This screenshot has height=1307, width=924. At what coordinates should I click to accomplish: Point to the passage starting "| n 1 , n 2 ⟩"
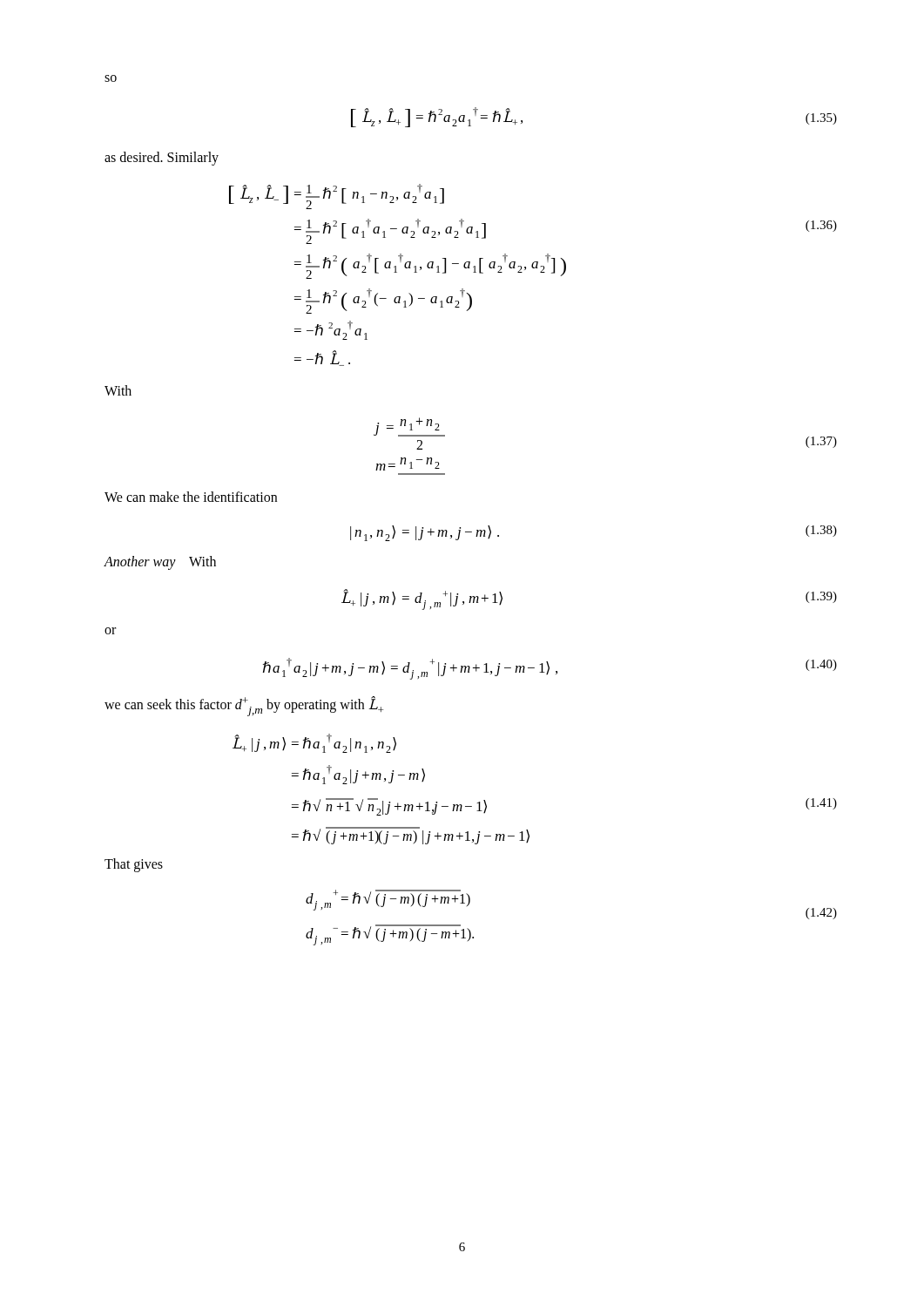pos(471,530)
